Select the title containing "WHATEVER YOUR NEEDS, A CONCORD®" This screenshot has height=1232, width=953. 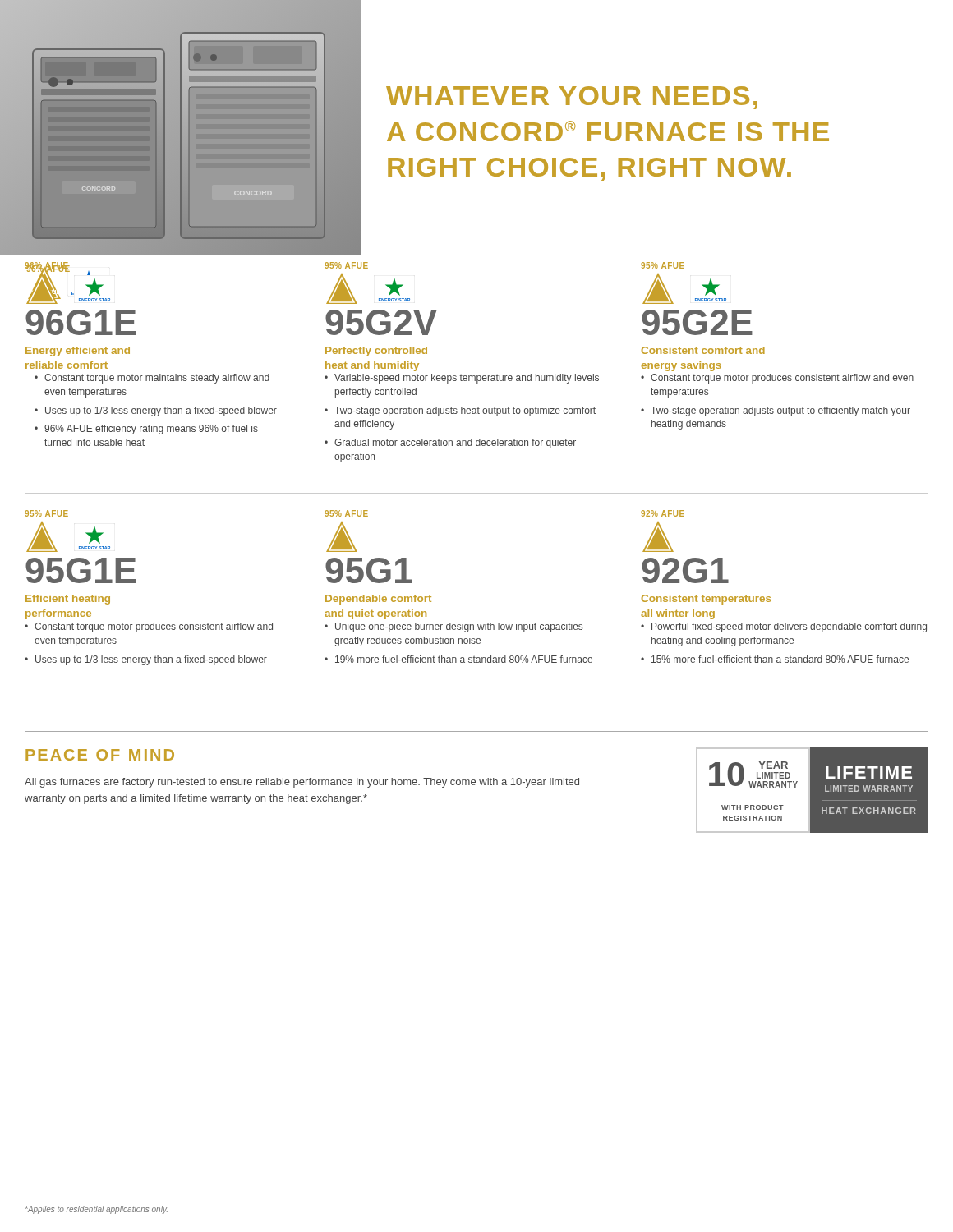click(657, 132)
